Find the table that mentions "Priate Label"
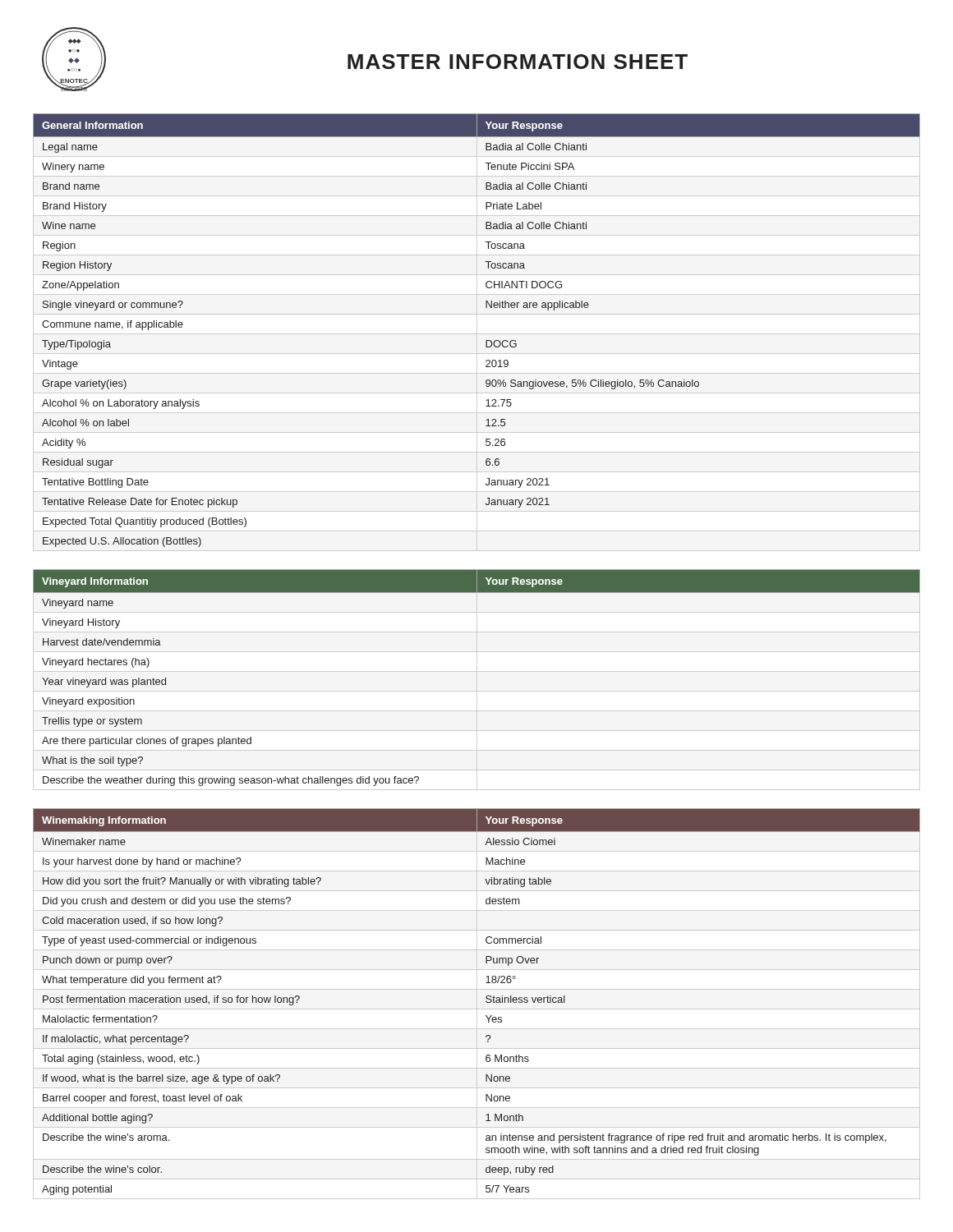 (476, 332)
